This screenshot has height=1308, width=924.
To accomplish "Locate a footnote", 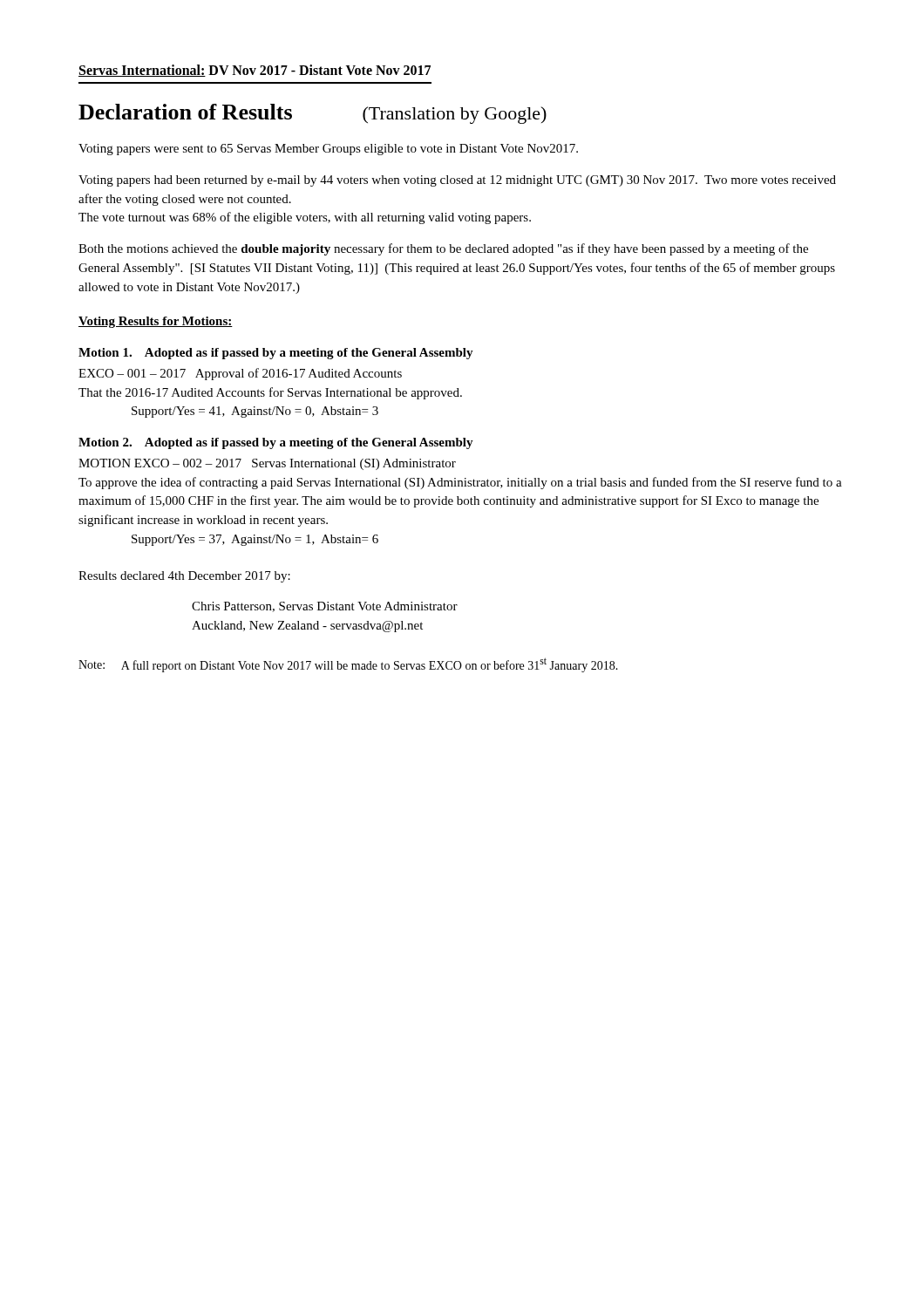I will (x=462, y=665).
